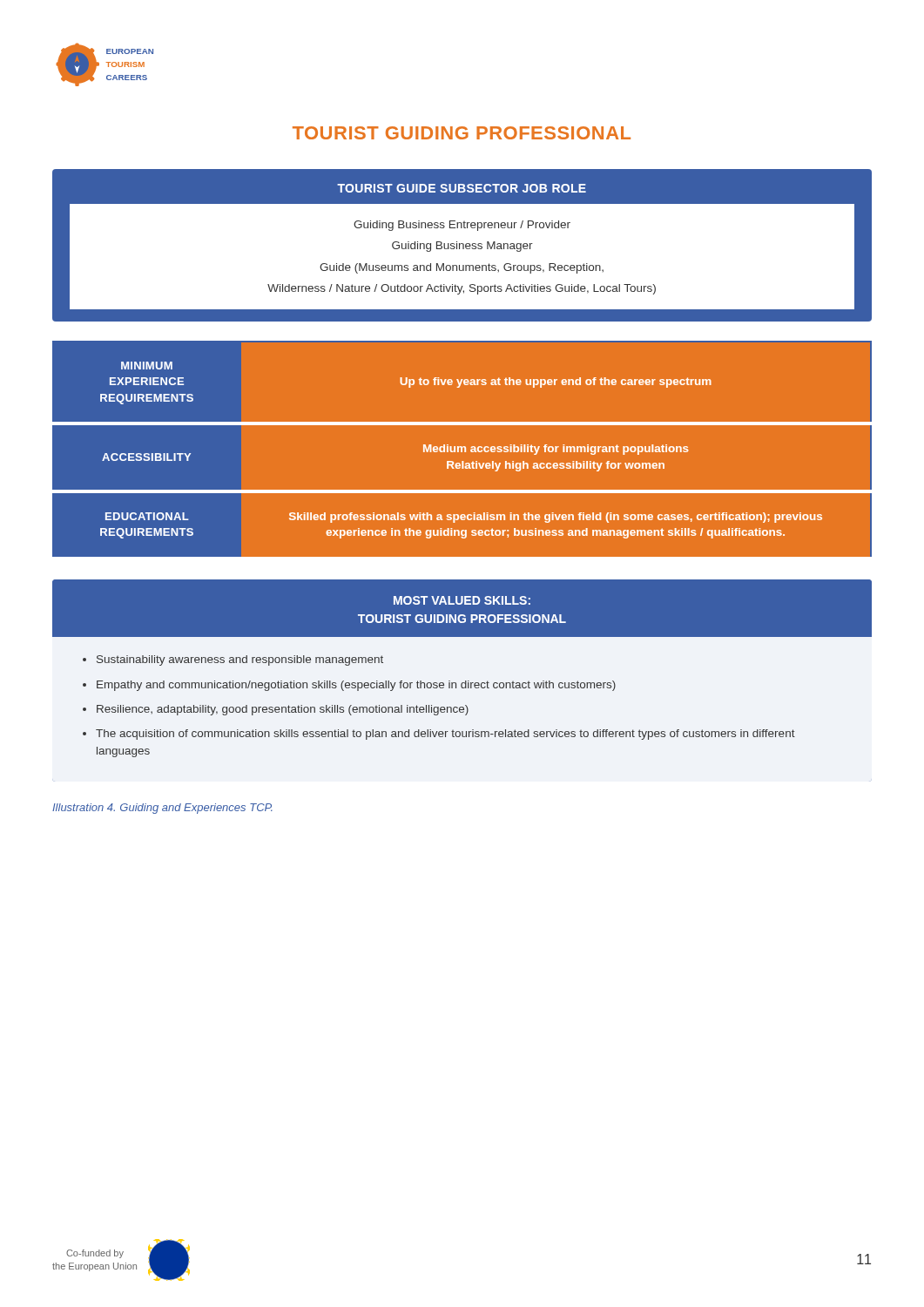Click the passage that begins "Empathy and communication/negotiation skills (especially for those in"
The image size is (924, 1307).
click(x=356, y=684)
